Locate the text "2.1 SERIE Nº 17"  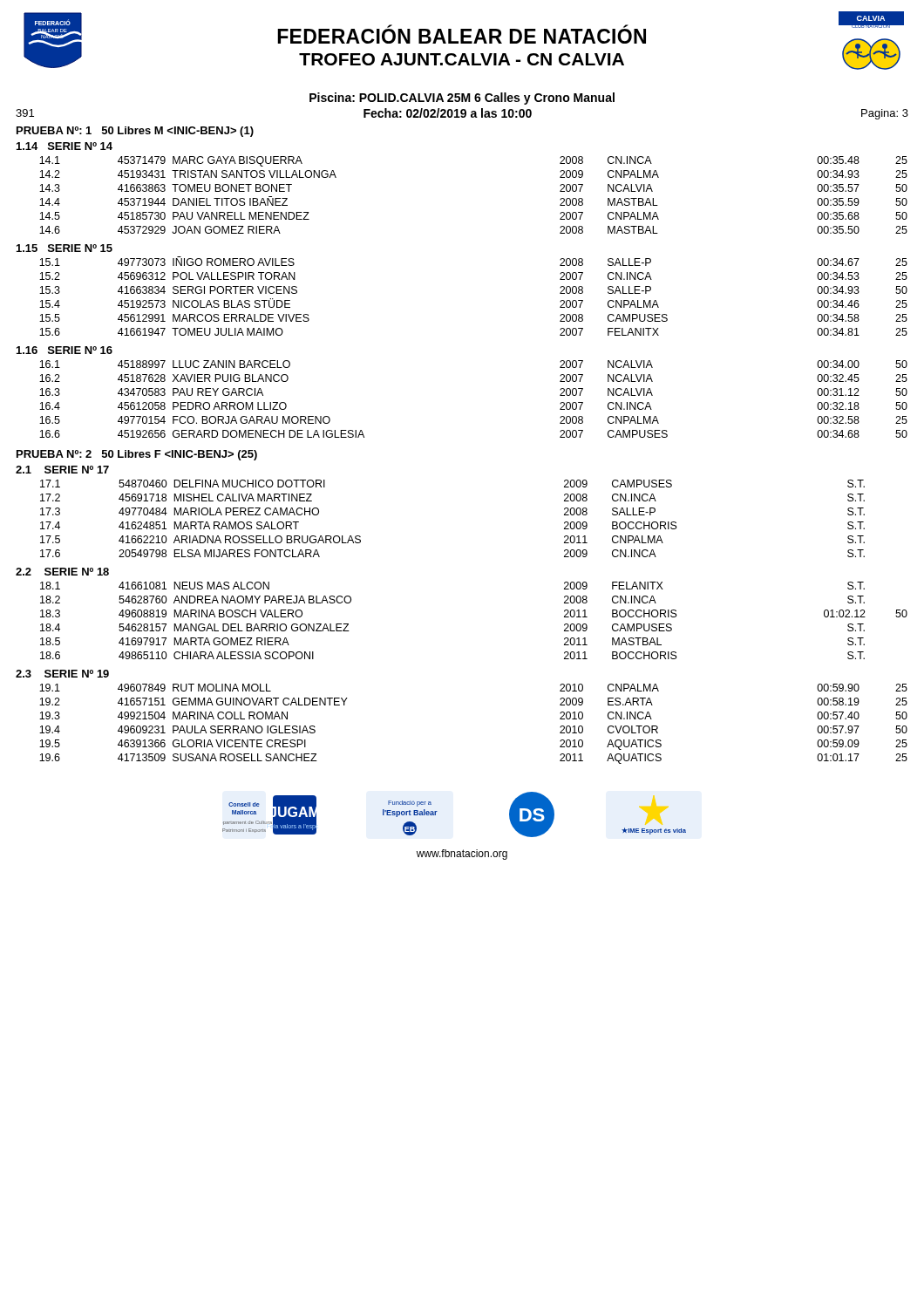pyautogui.click(x=63, y=470)
